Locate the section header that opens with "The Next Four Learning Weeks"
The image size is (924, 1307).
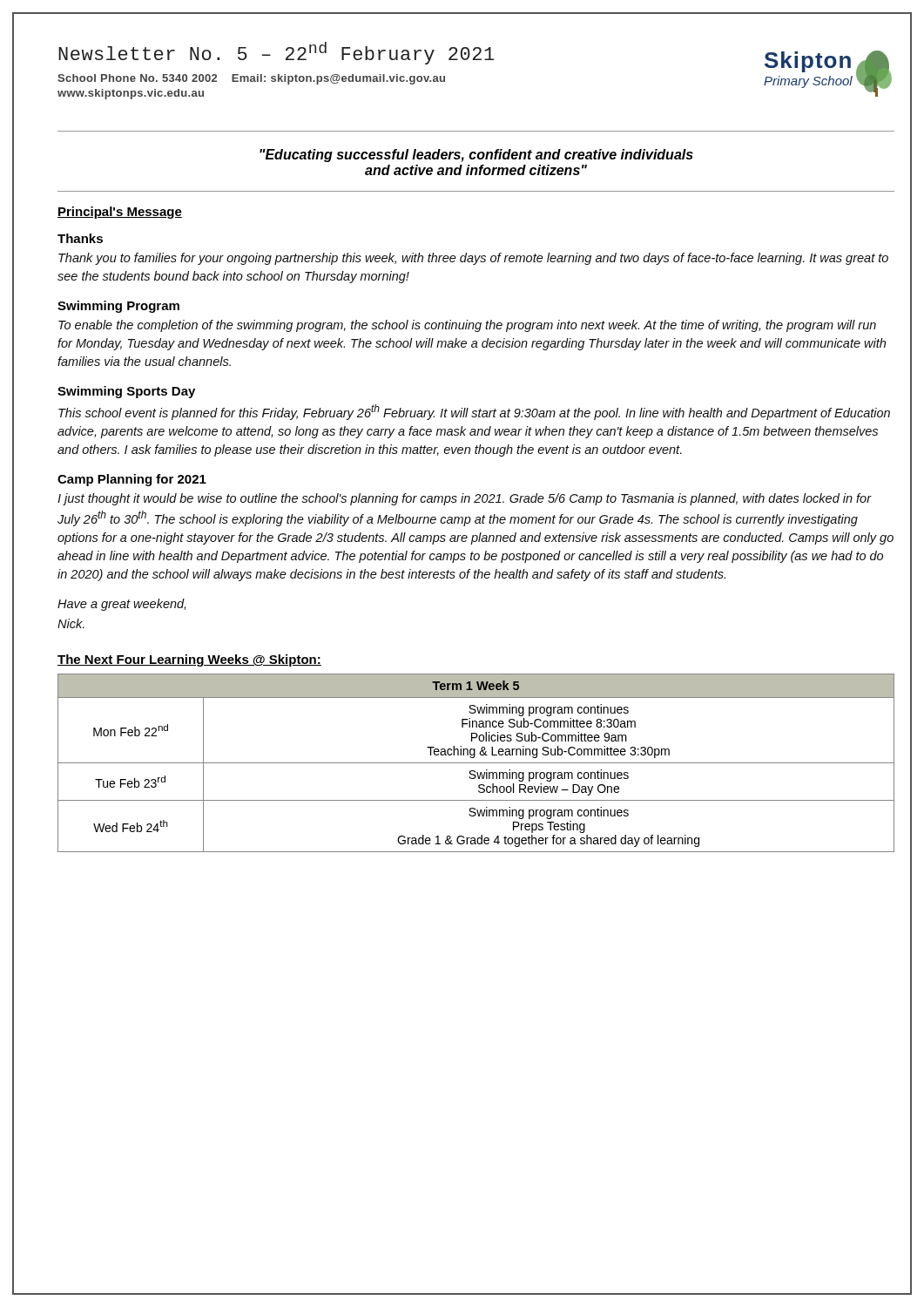click(189, 659)
